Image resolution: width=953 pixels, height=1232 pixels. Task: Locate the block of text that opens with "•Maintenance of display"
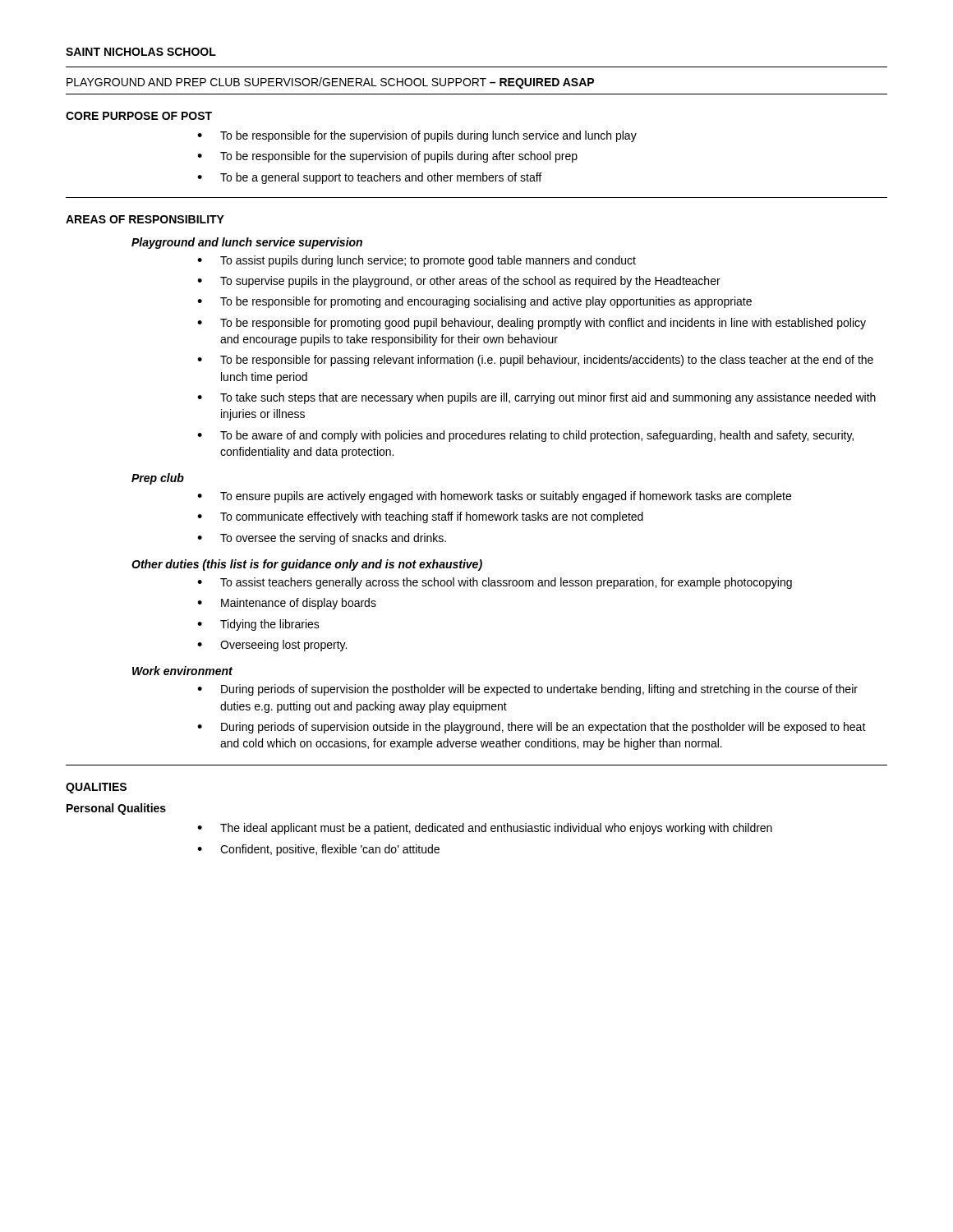coord(287,604)
